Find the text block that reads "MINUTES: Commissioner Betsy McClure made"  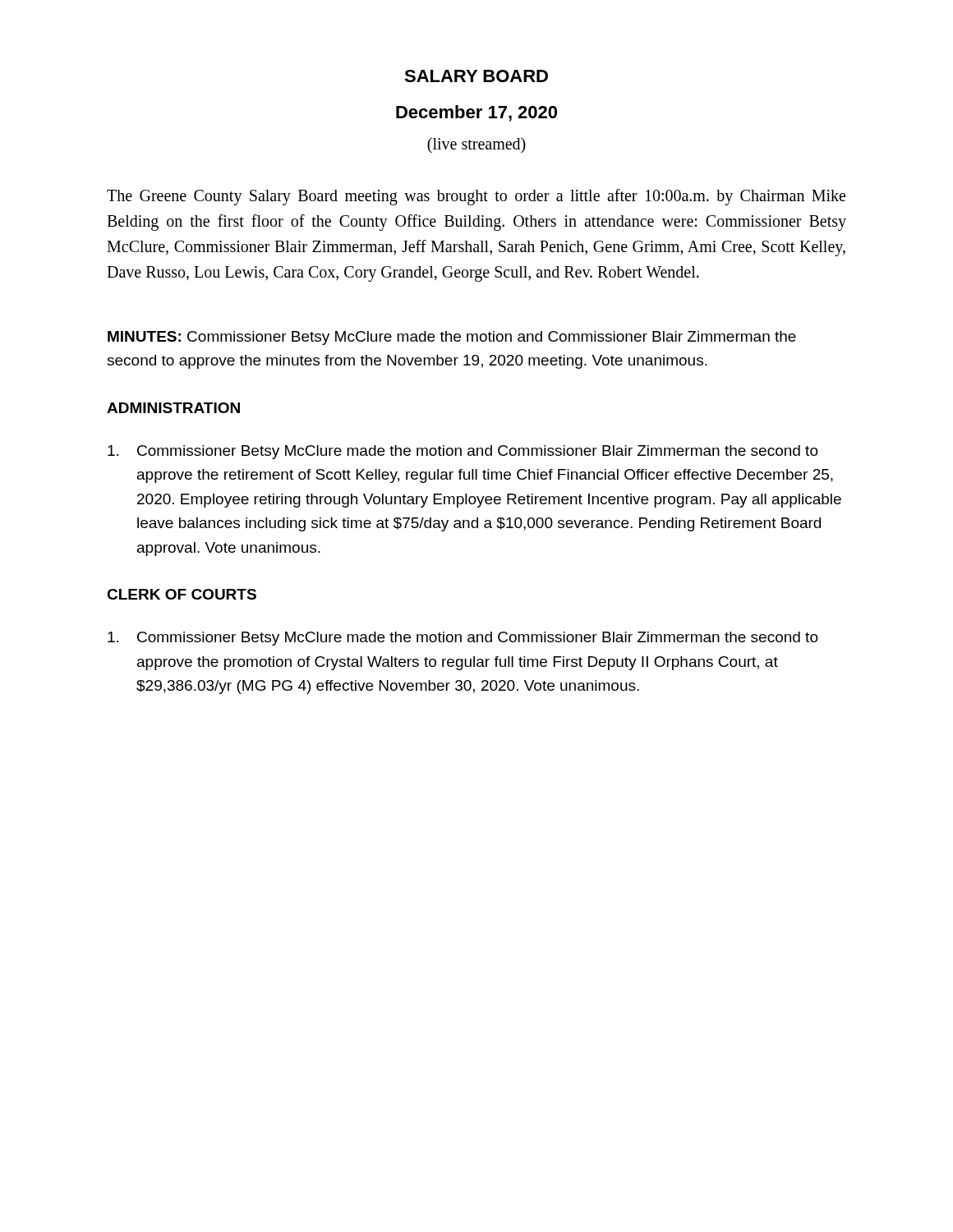452,348
